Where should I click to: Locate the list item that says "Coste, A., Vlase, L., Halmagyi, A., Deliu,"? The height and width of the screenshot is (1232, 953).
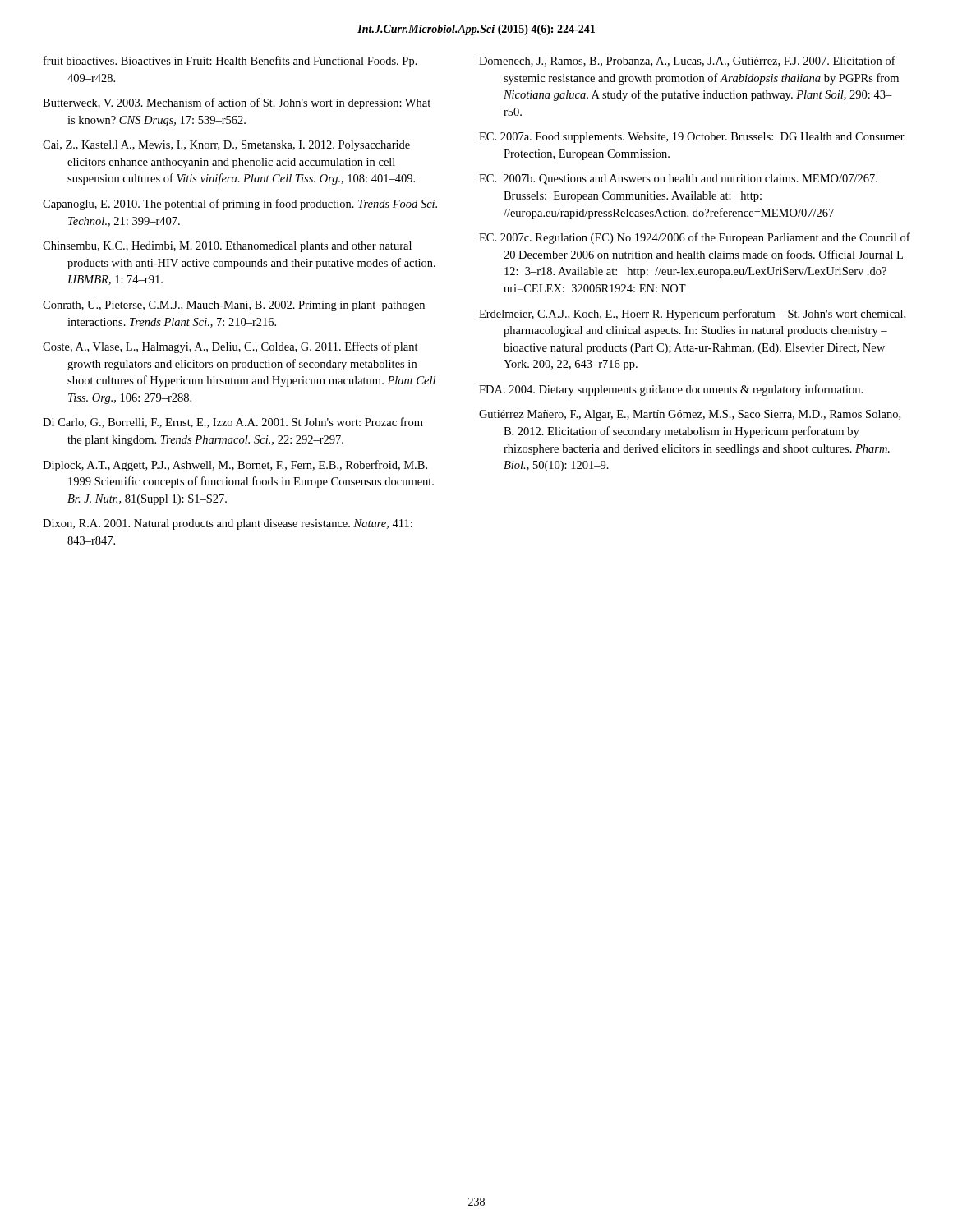click(239, 372)
